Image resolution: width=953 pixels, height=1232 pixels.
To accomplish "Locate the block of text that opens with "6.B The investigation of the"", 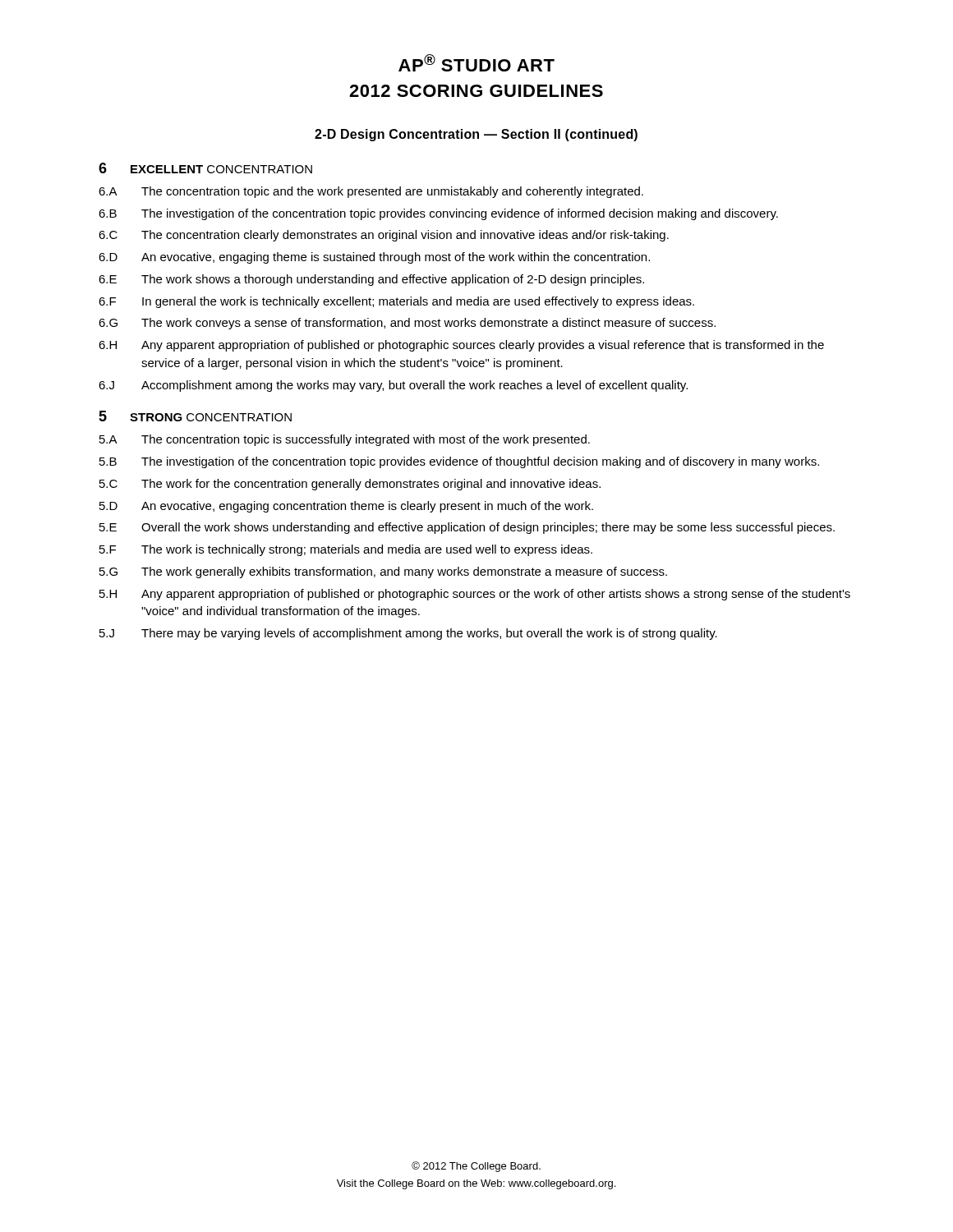I will [476, 213].
